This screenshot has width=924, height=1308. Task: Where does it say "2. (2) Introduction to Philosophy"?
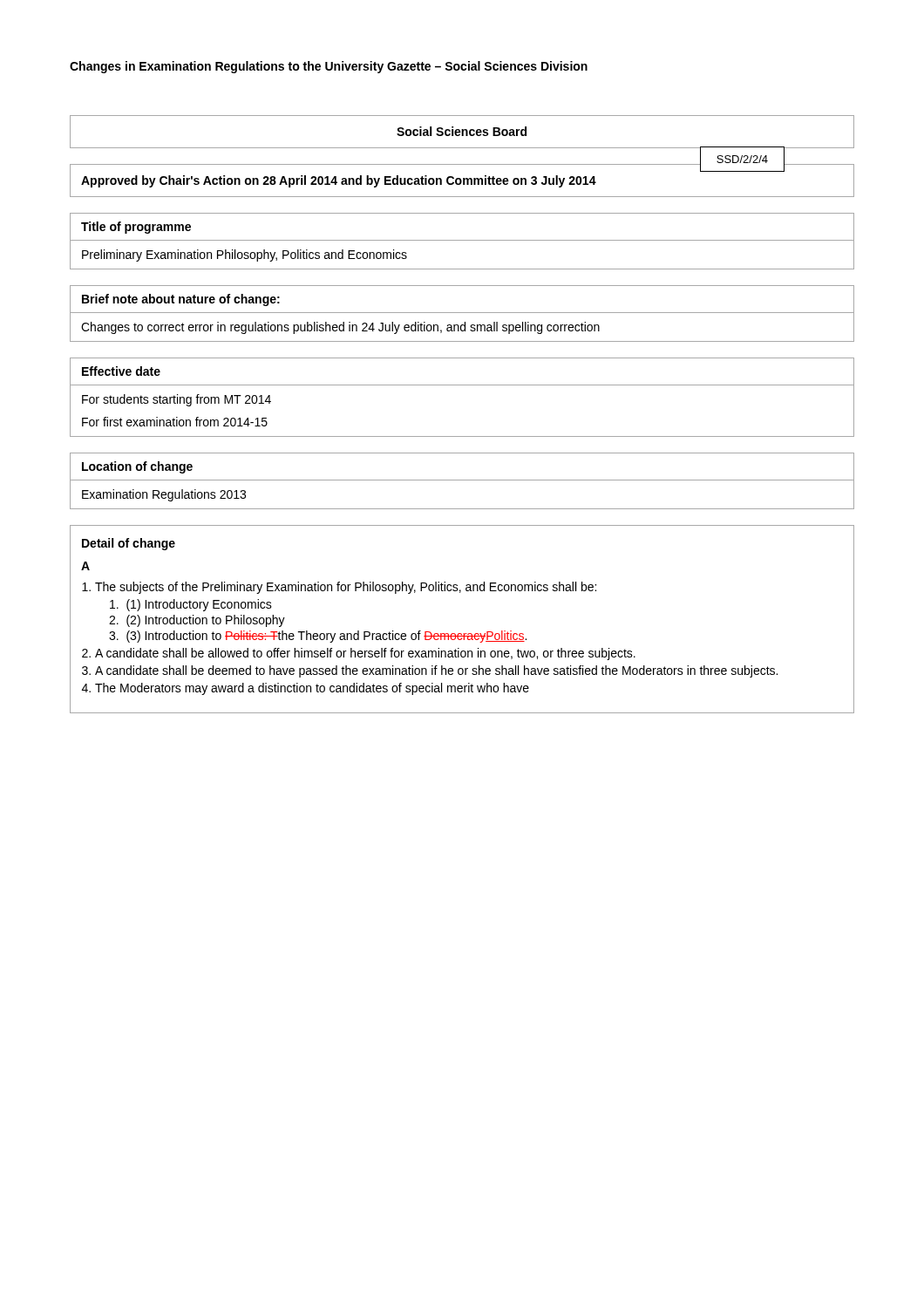(x=197, y=620)
